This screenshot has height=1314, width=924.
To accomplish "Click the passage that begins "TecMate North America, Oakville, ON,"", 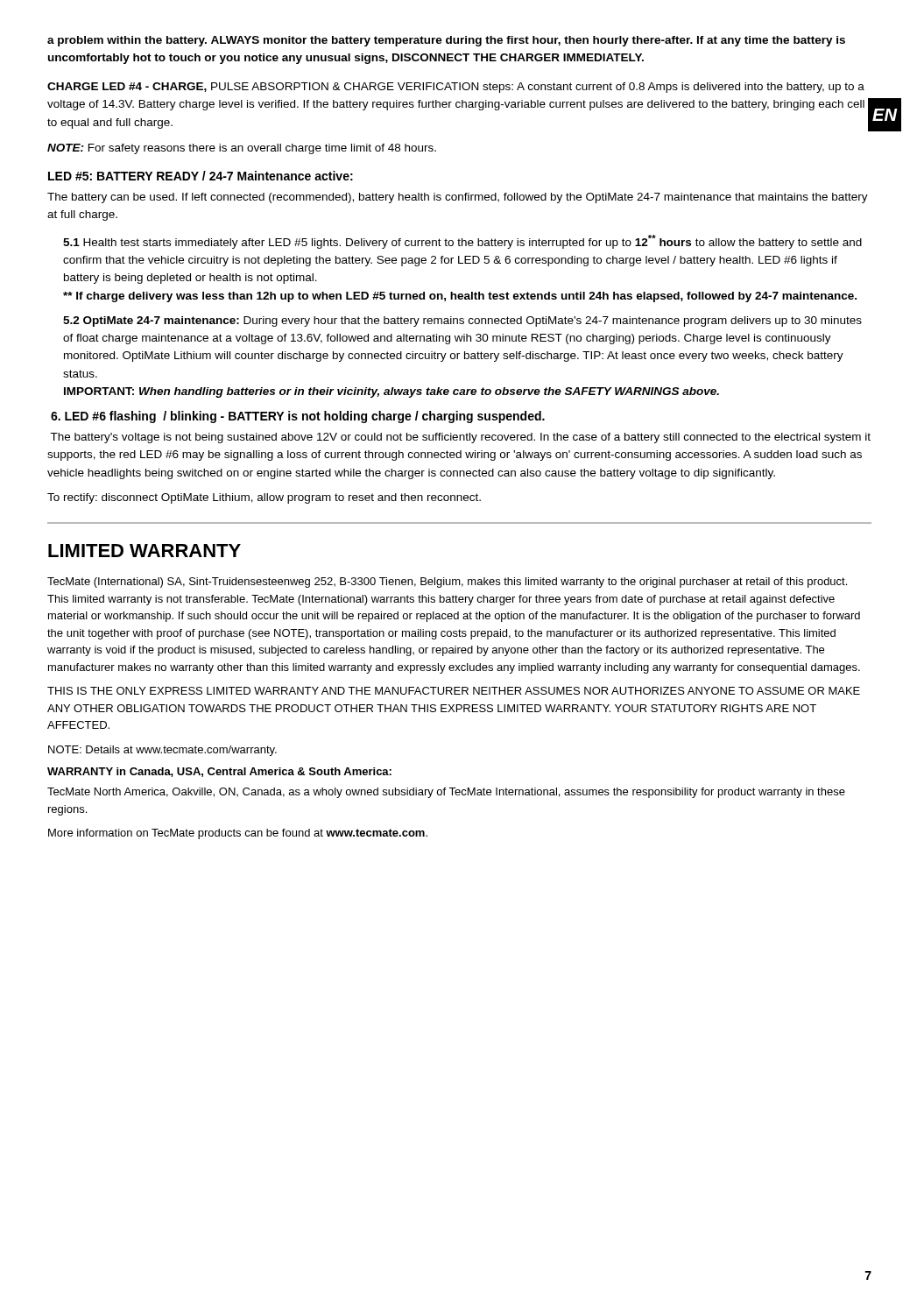I will point(446,800).
